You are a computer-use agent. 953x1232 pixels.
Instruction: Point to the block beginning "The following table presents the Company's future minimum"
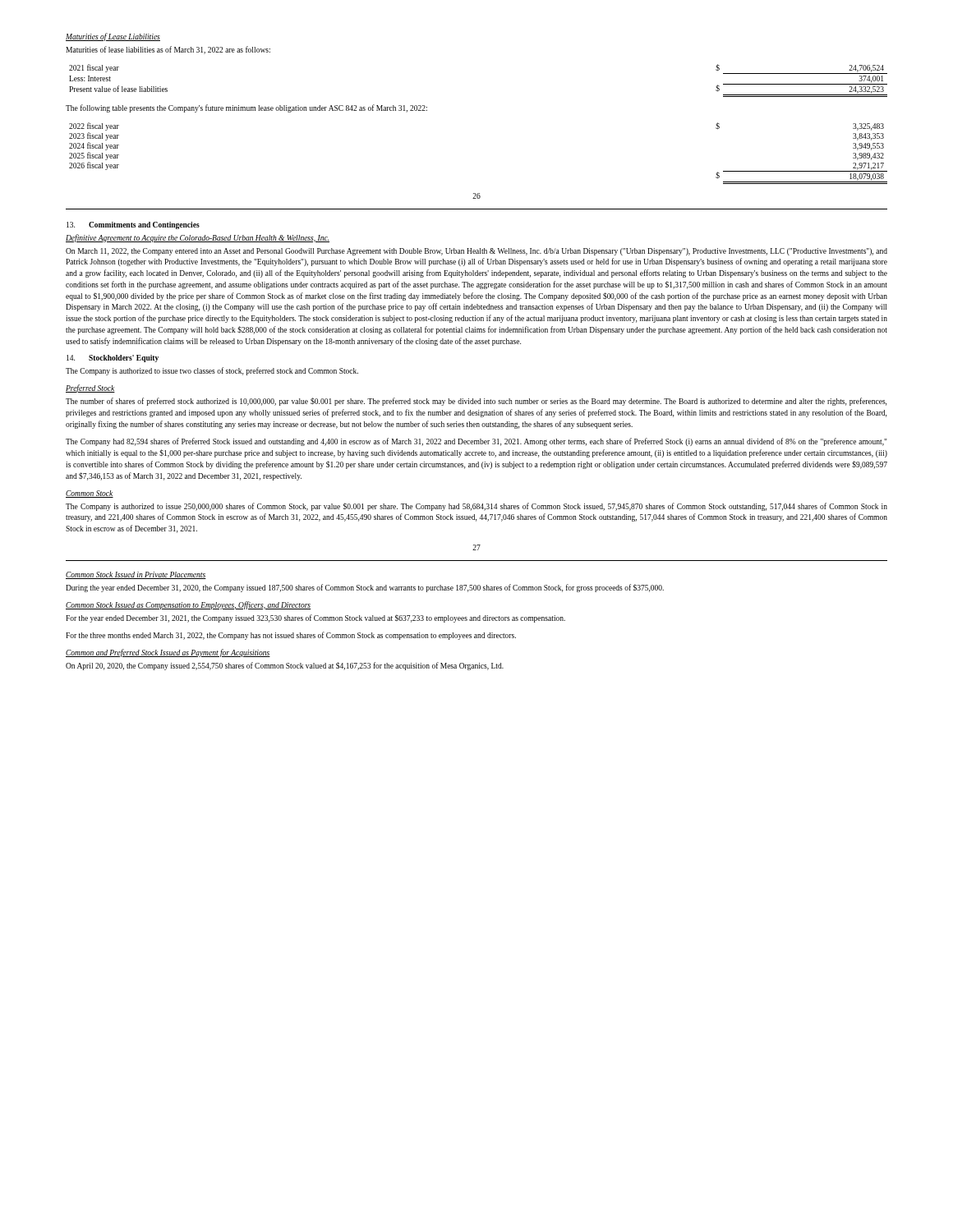tap(247, 108)
